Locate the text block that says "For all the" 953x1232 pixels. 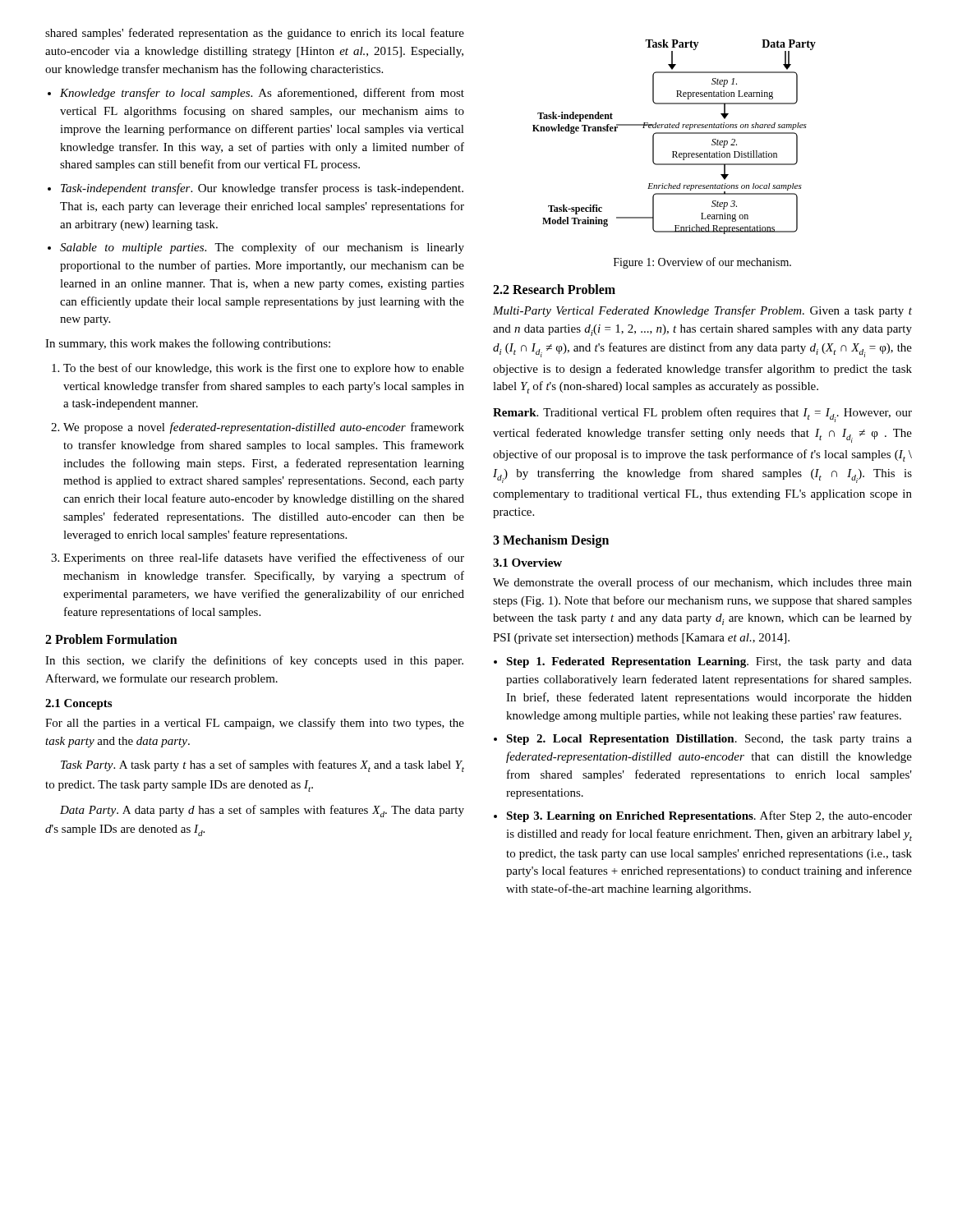(x=255, y=777)
